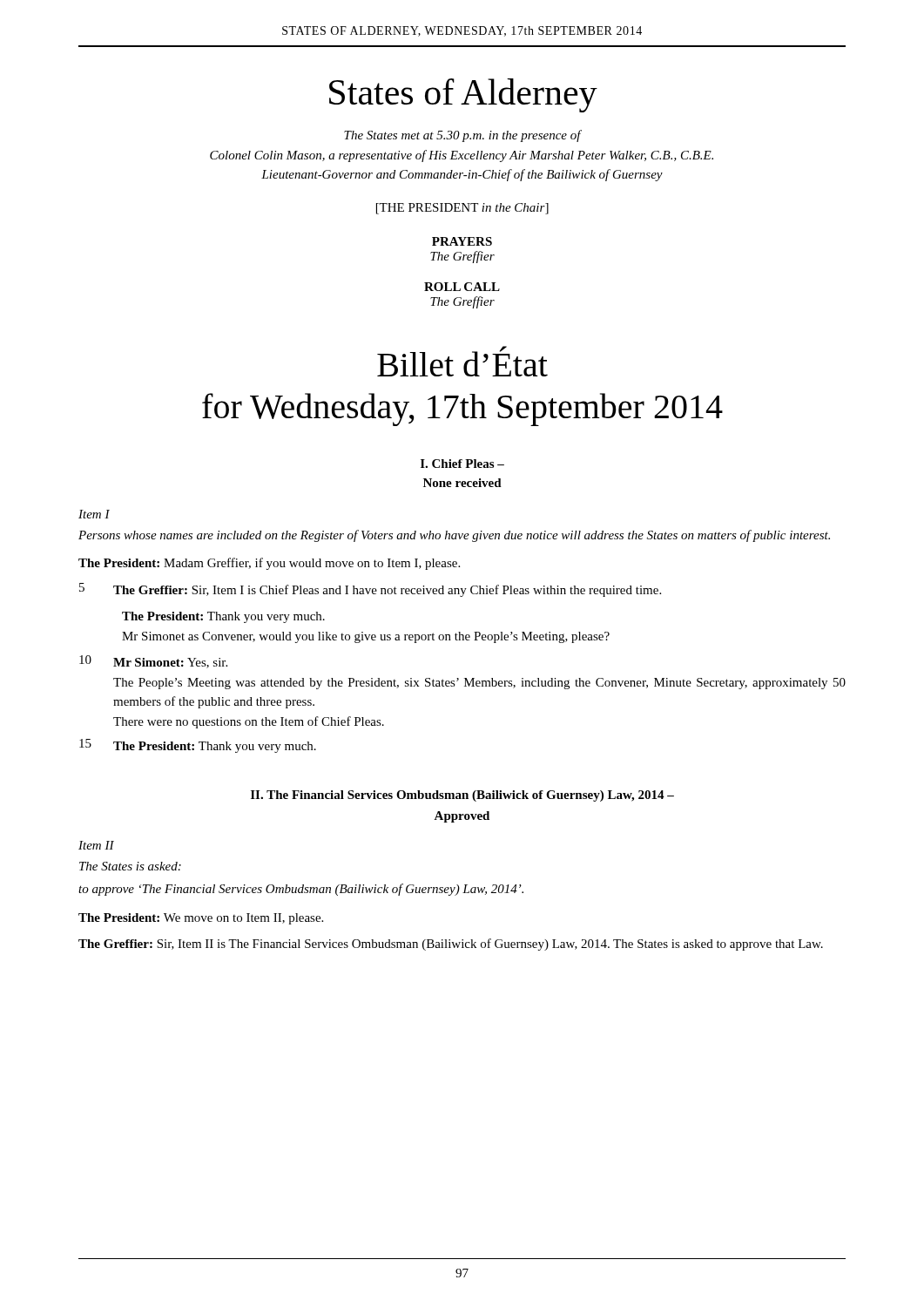924x1307 pixels.
Task: Select the section header with the text "II. The Financial Services"
Action: coord(462,805)
